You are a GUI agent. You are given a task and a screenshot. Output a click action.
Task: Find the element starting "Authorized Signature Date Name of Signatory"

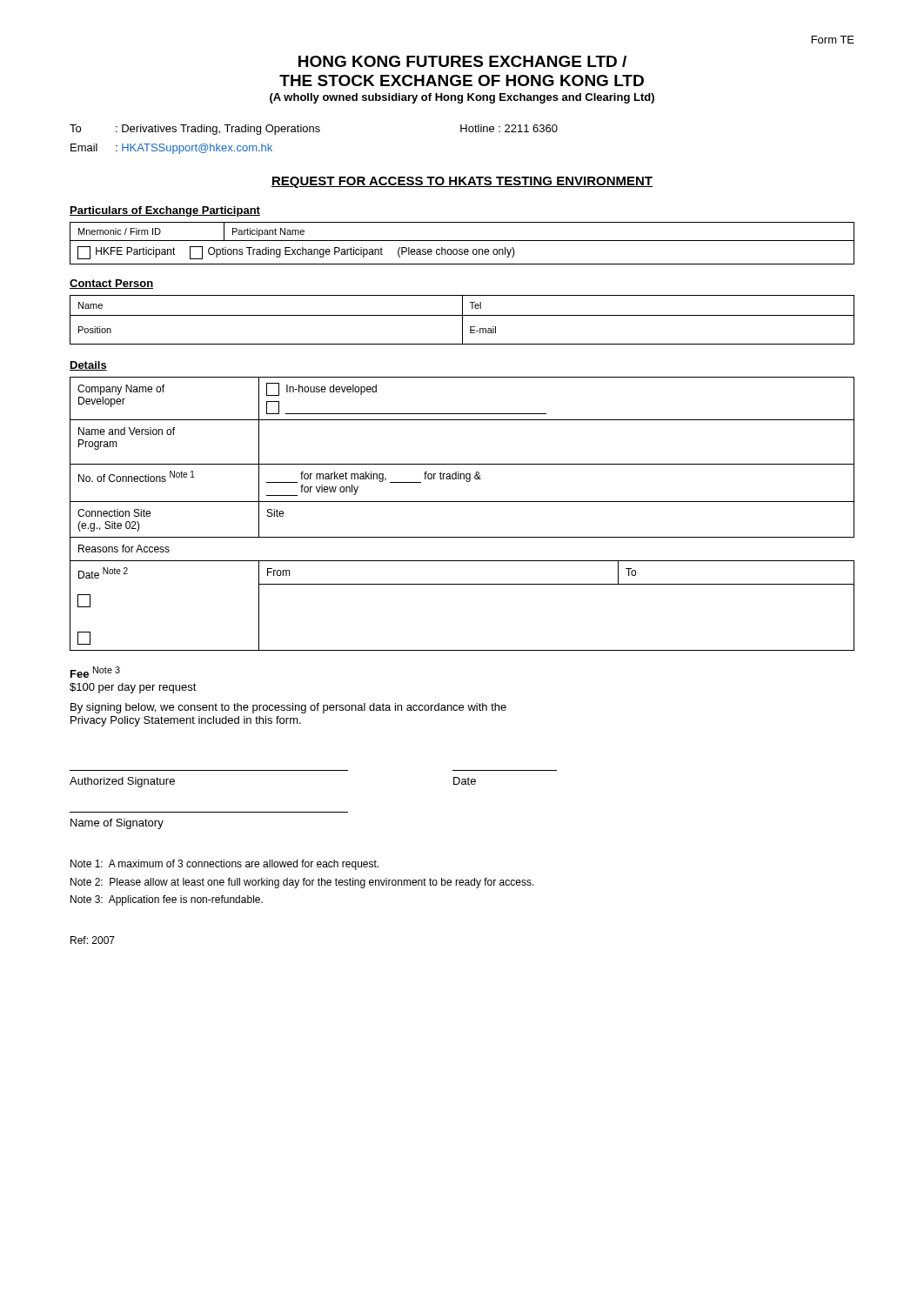[x=130, y=781]
